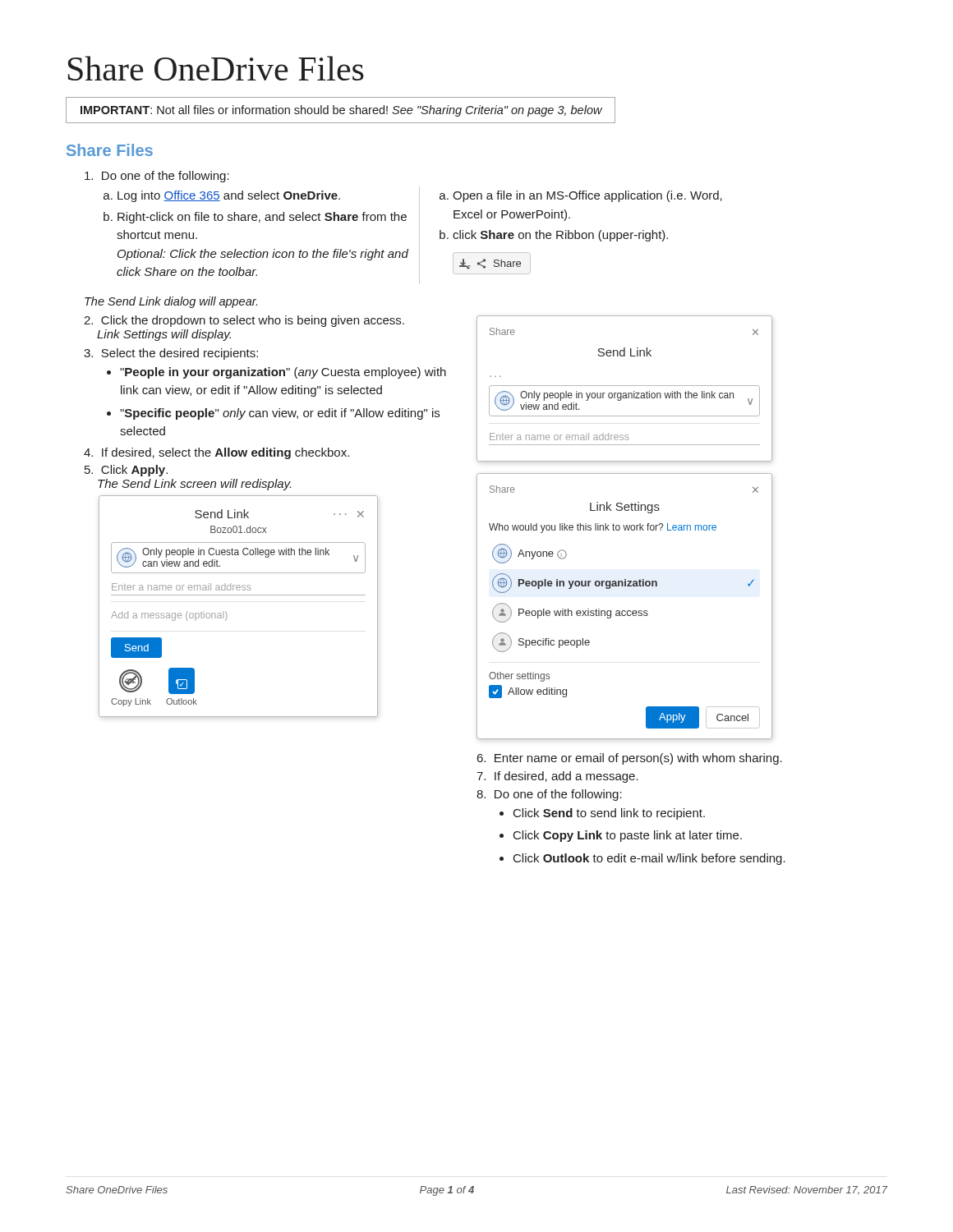953x1232 pixels.
Task: Click on the list item that says "Click Outlook to"
Action: tap(649, 858)
